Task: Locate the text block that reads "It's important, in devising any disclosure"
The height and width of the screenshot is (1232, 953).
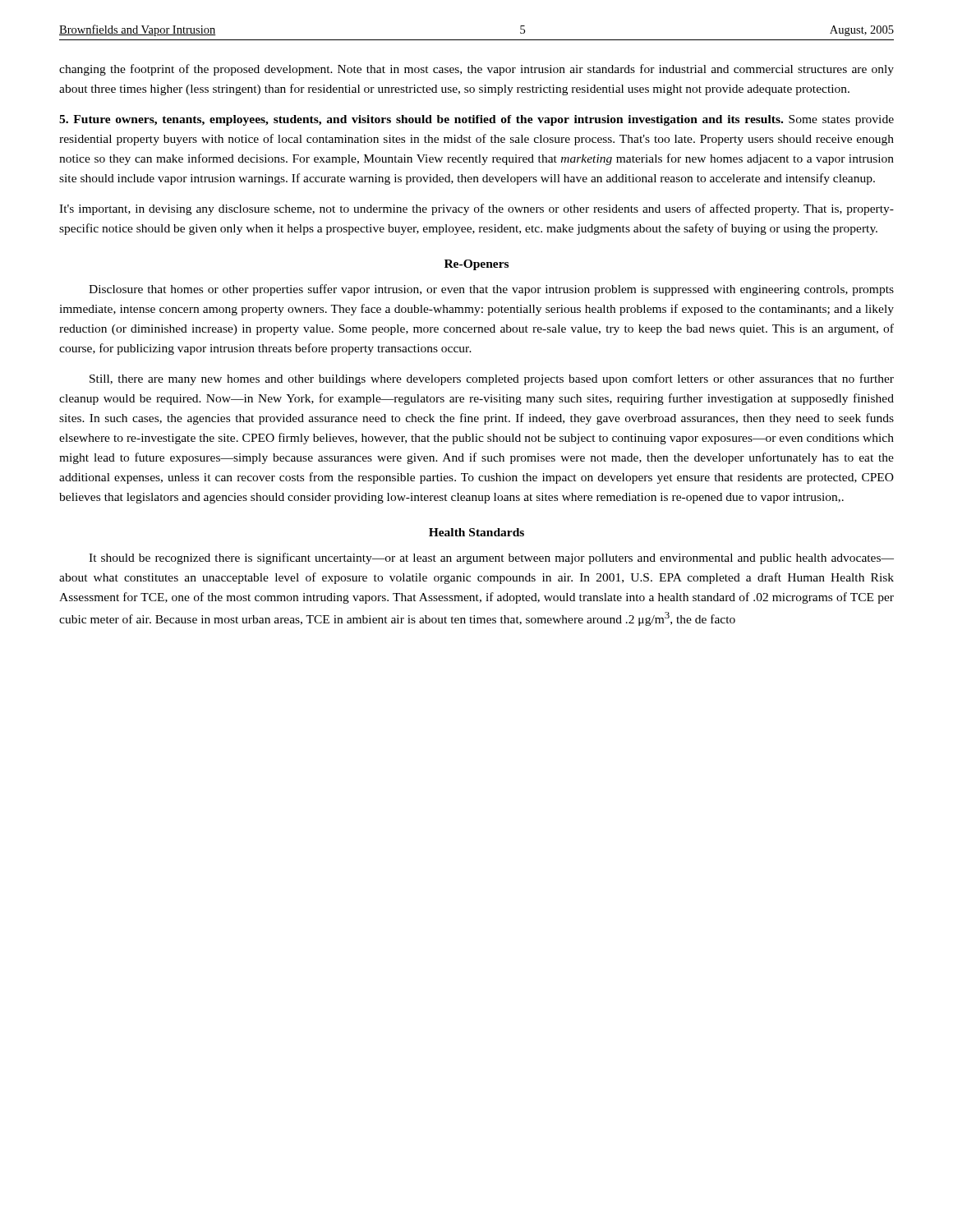Action: (476, 218)
